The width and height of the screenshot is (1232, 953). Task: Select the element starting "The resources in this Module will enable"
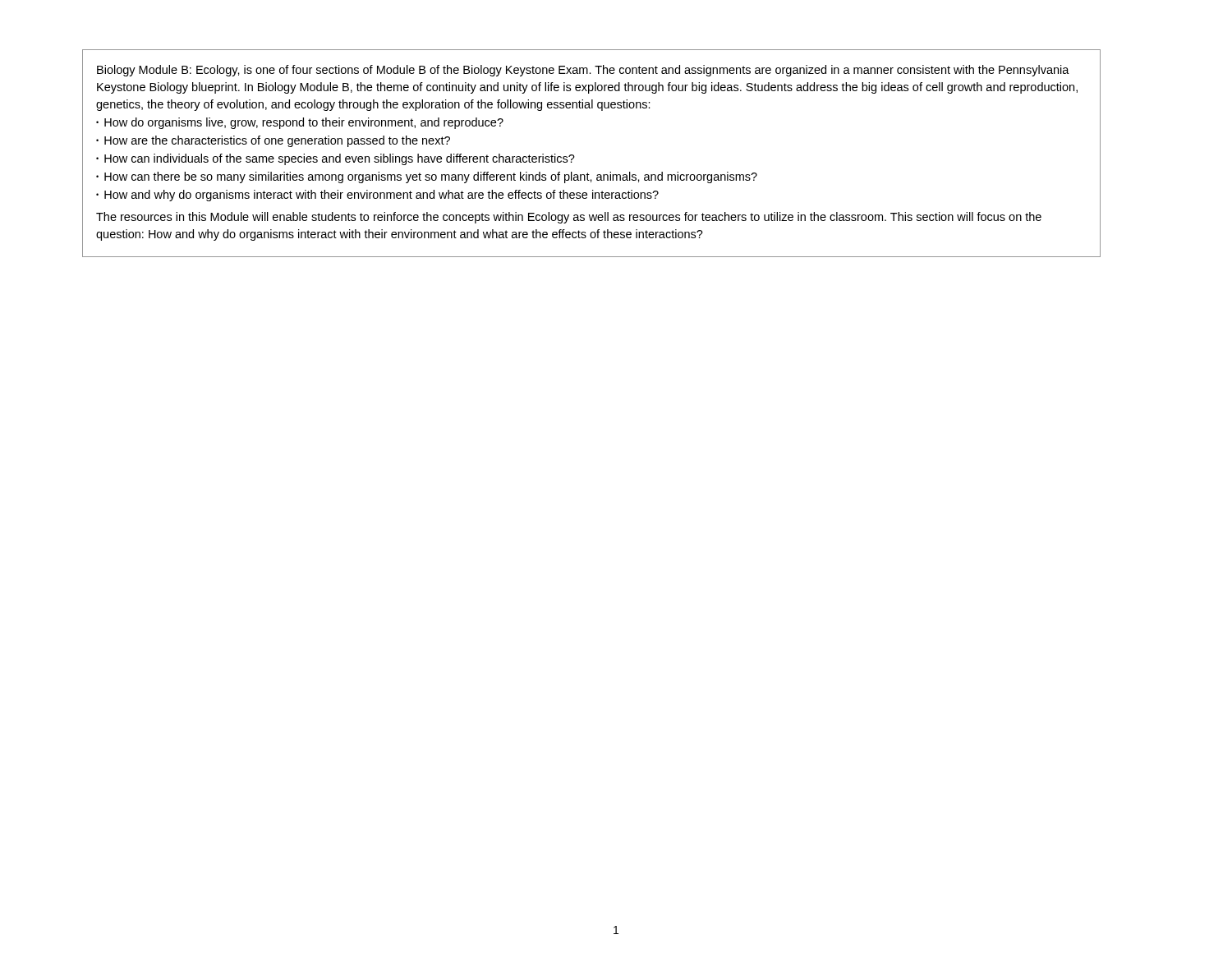[x=569, y=226]
